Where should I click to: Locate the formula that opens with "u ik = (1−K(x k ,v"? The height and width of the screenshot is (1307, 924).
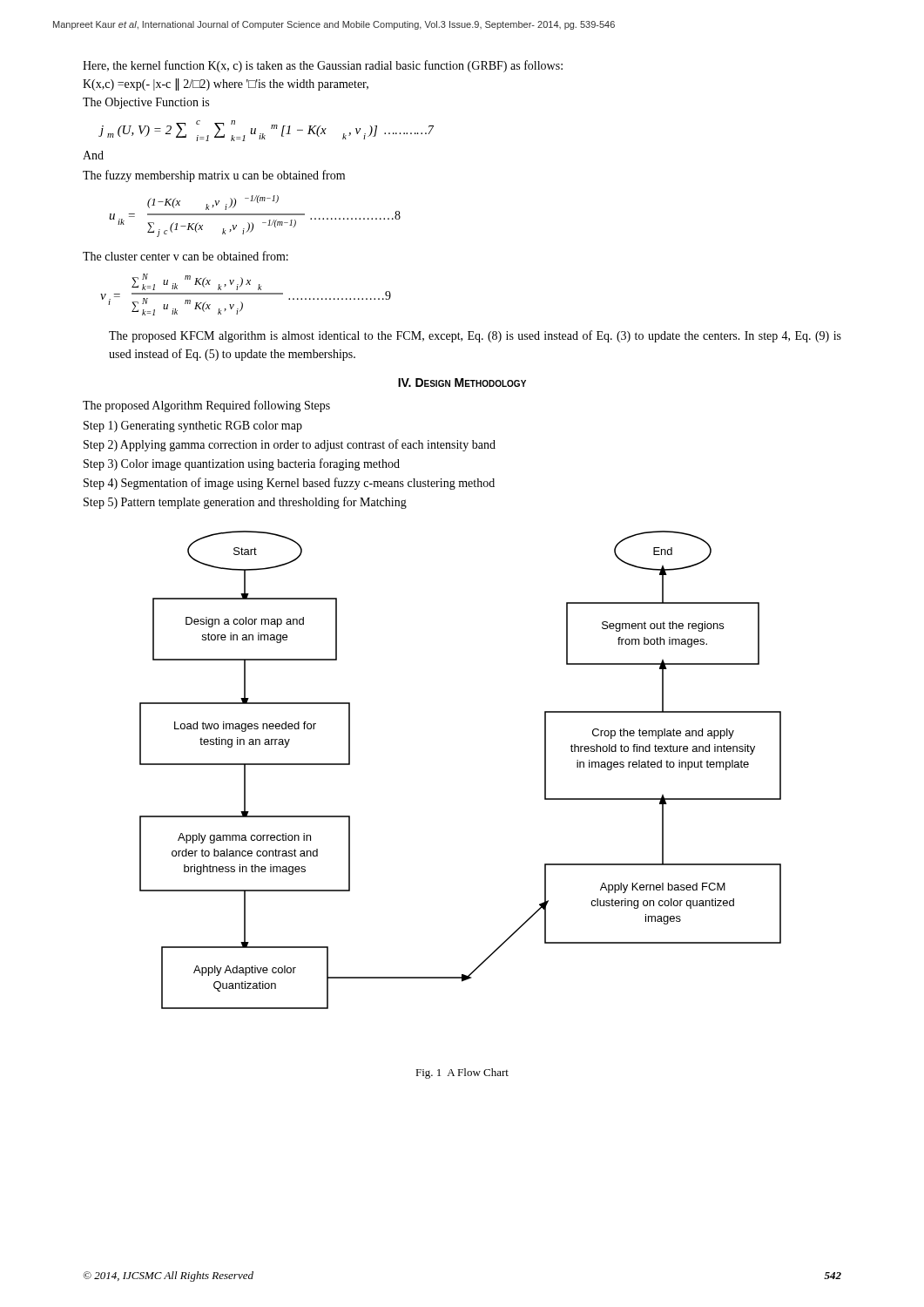coord(309,214)
